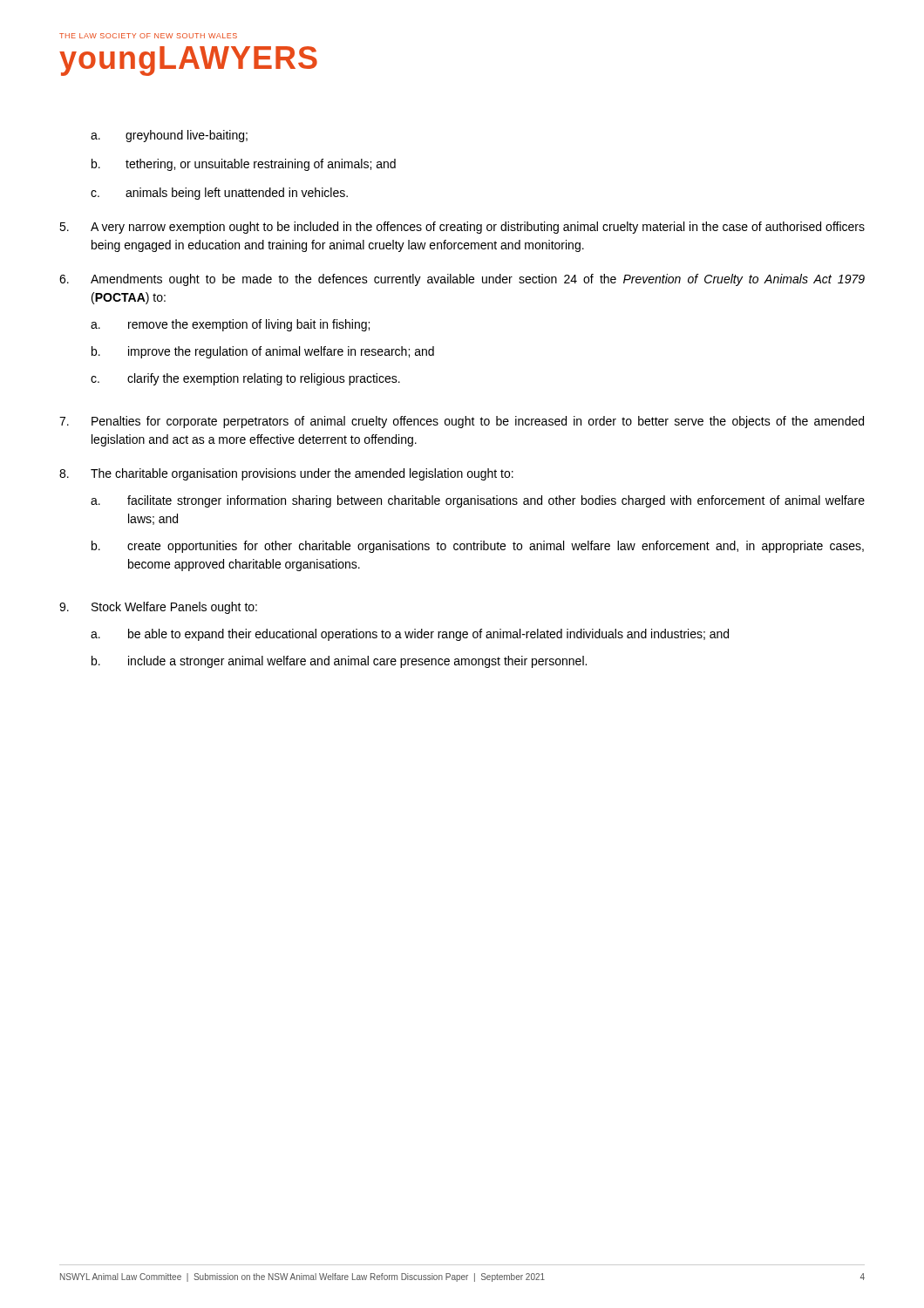Point to the block beginning "b. tethering, or unsuitable"
The height and width of the screenshot is (1308, 924).
click(x=243, y=164)
